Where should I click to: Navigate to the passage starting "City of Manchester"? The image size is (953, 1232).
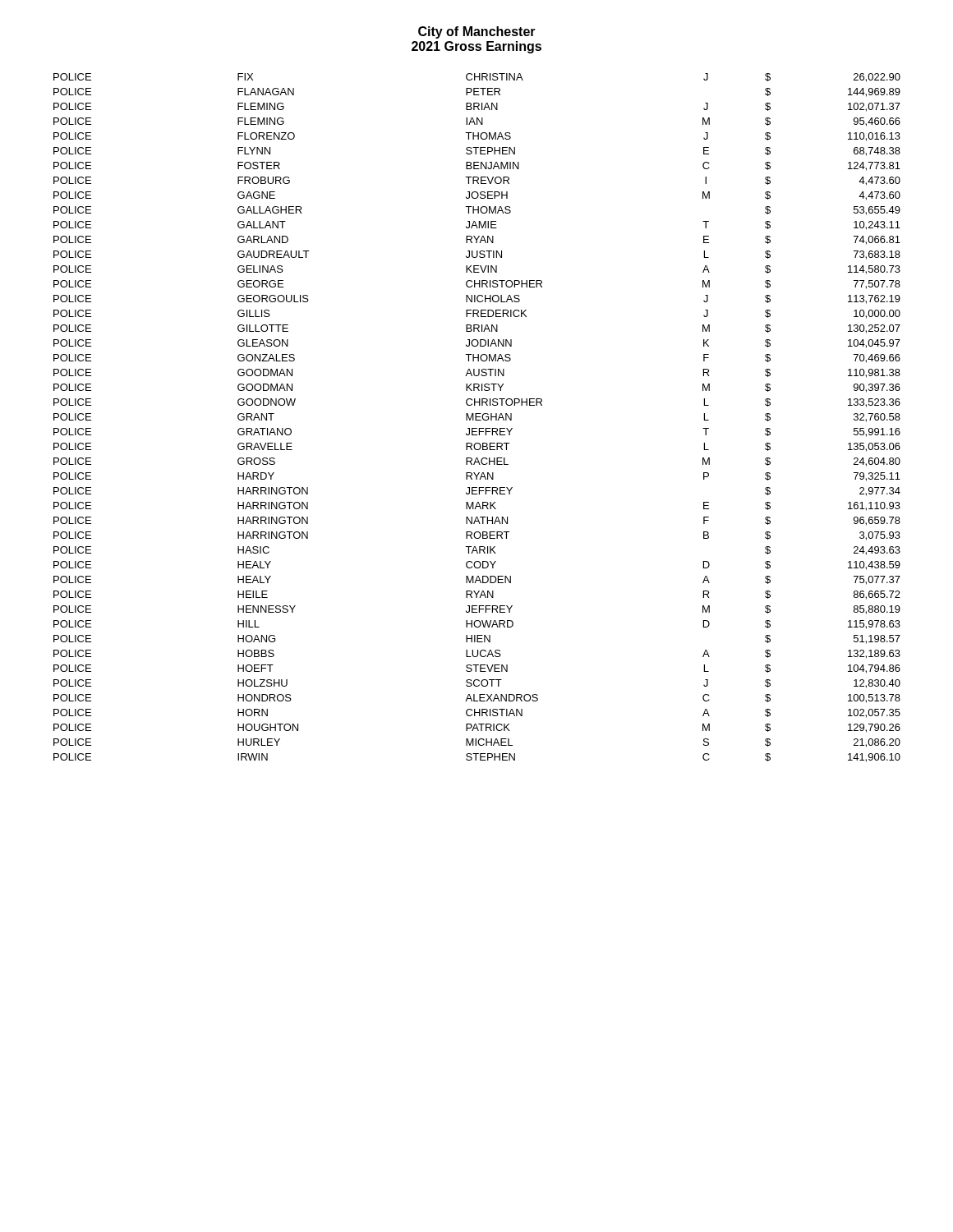476,39
